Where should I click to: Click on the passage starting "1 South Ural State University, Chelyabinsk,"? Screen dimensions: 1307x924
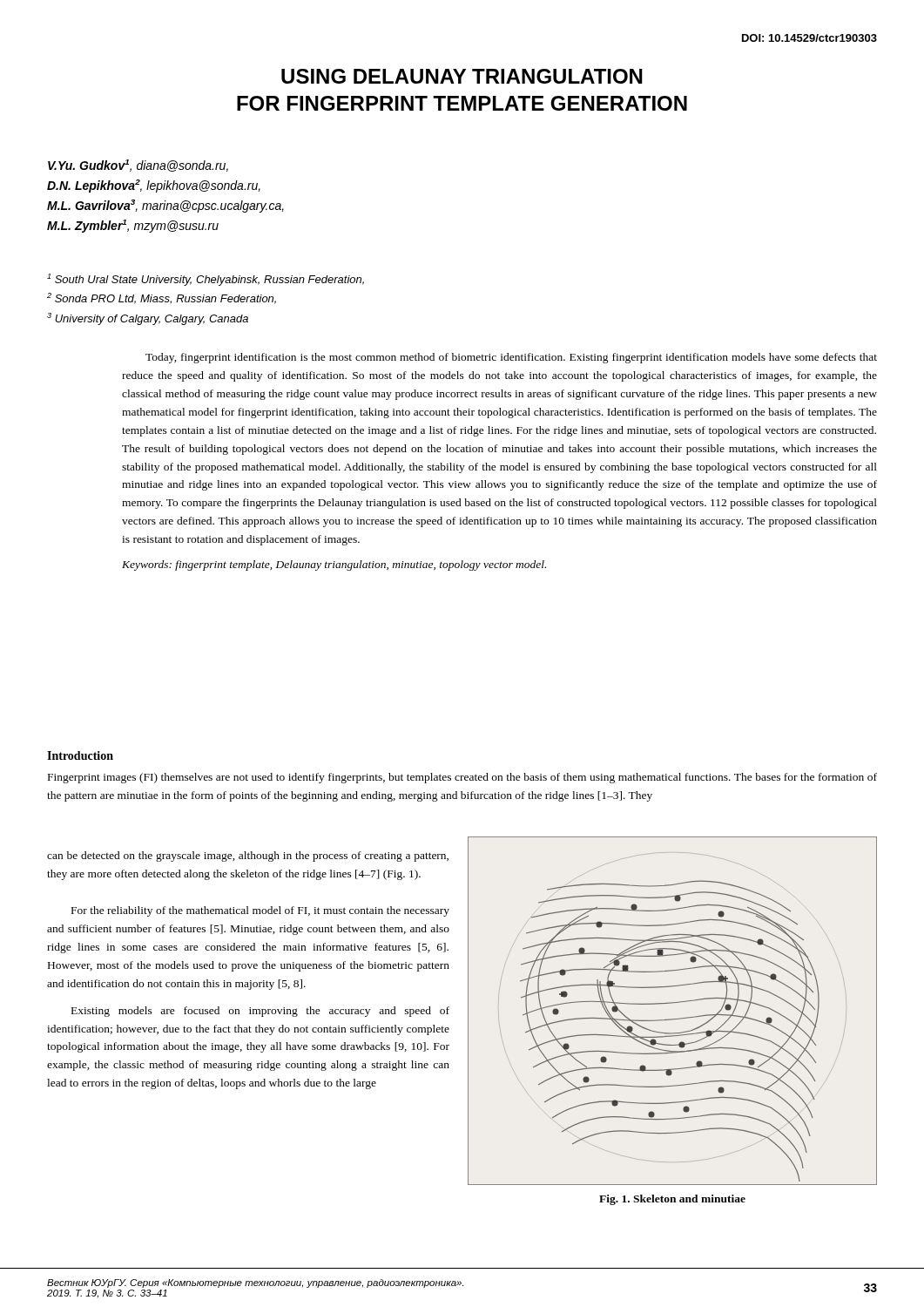coord(206,298)
